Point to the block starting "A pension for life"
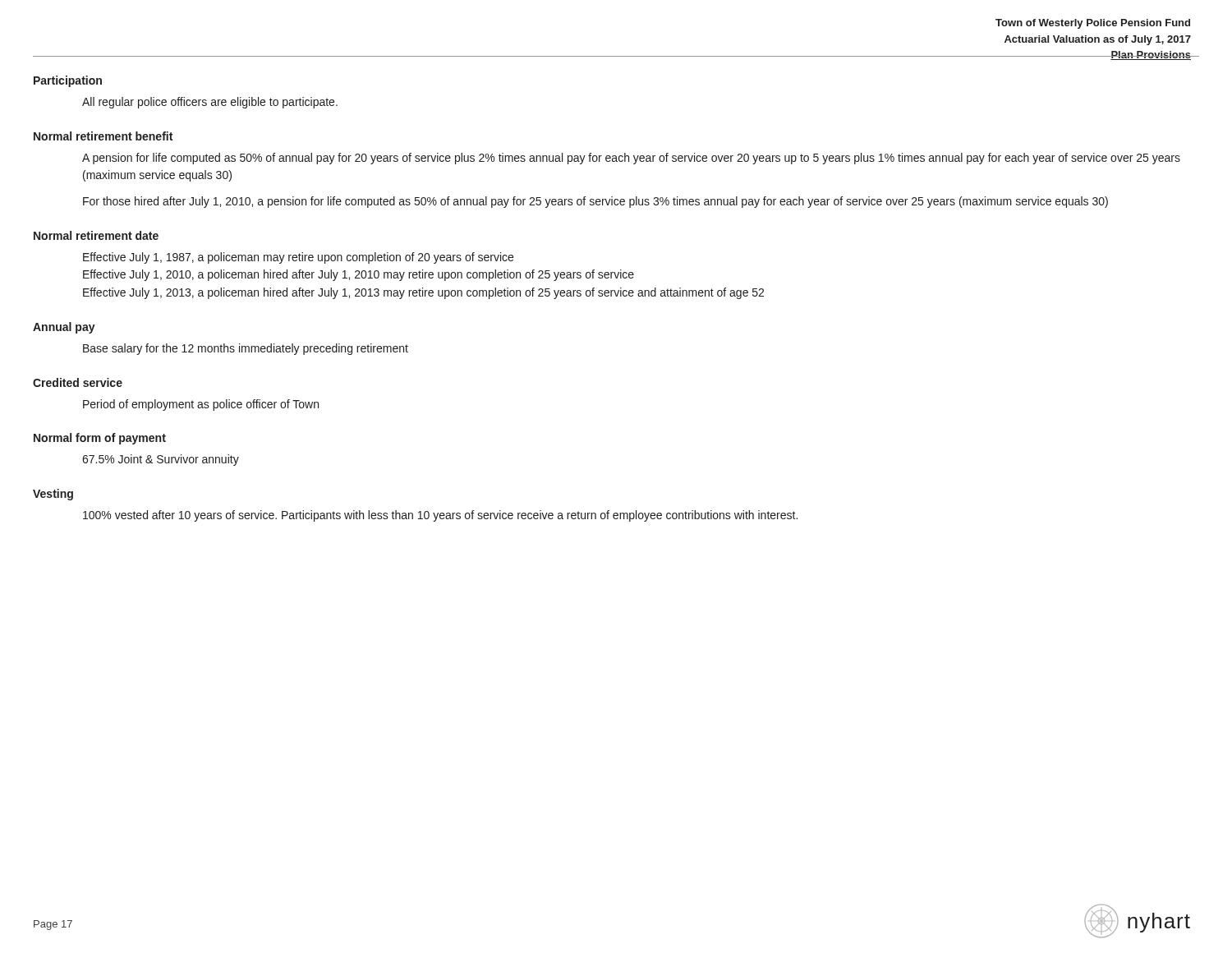1232x953 pixels. click(x=631, y=166)
